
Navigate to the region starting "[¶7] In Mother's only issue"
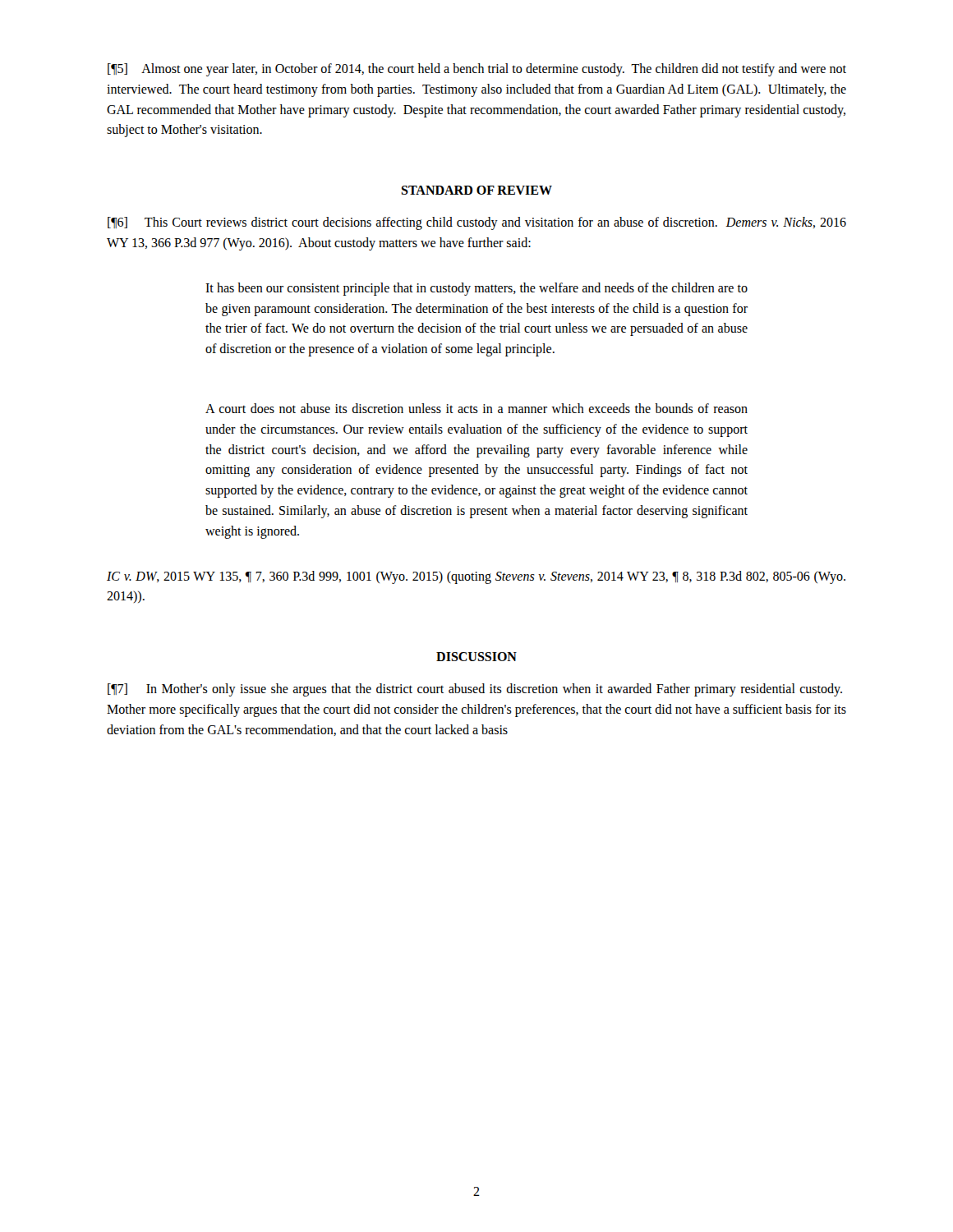(x=476, y=709)
